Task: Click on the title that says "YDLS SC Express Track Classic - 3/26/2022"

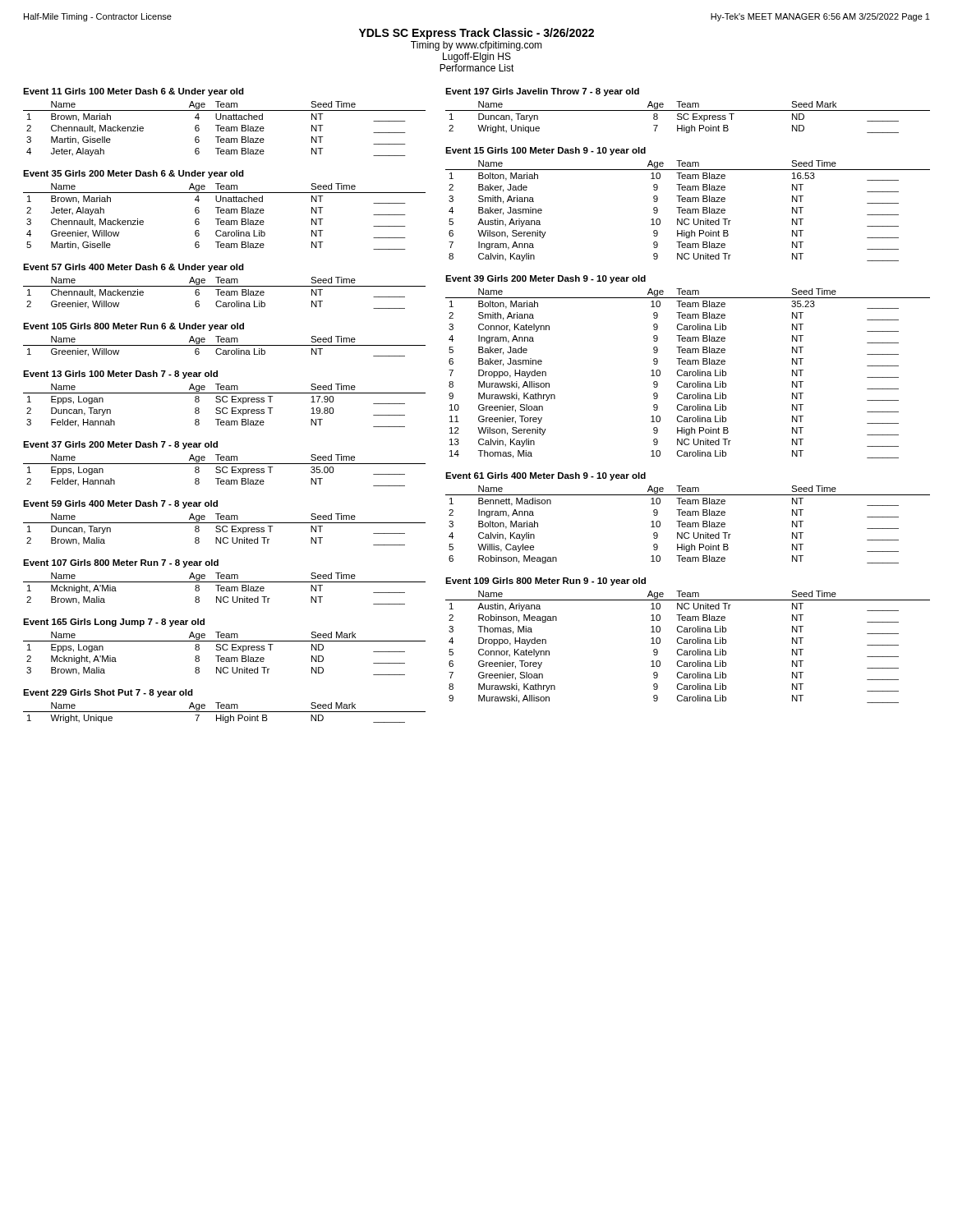Action: click(x=476, y=50)
